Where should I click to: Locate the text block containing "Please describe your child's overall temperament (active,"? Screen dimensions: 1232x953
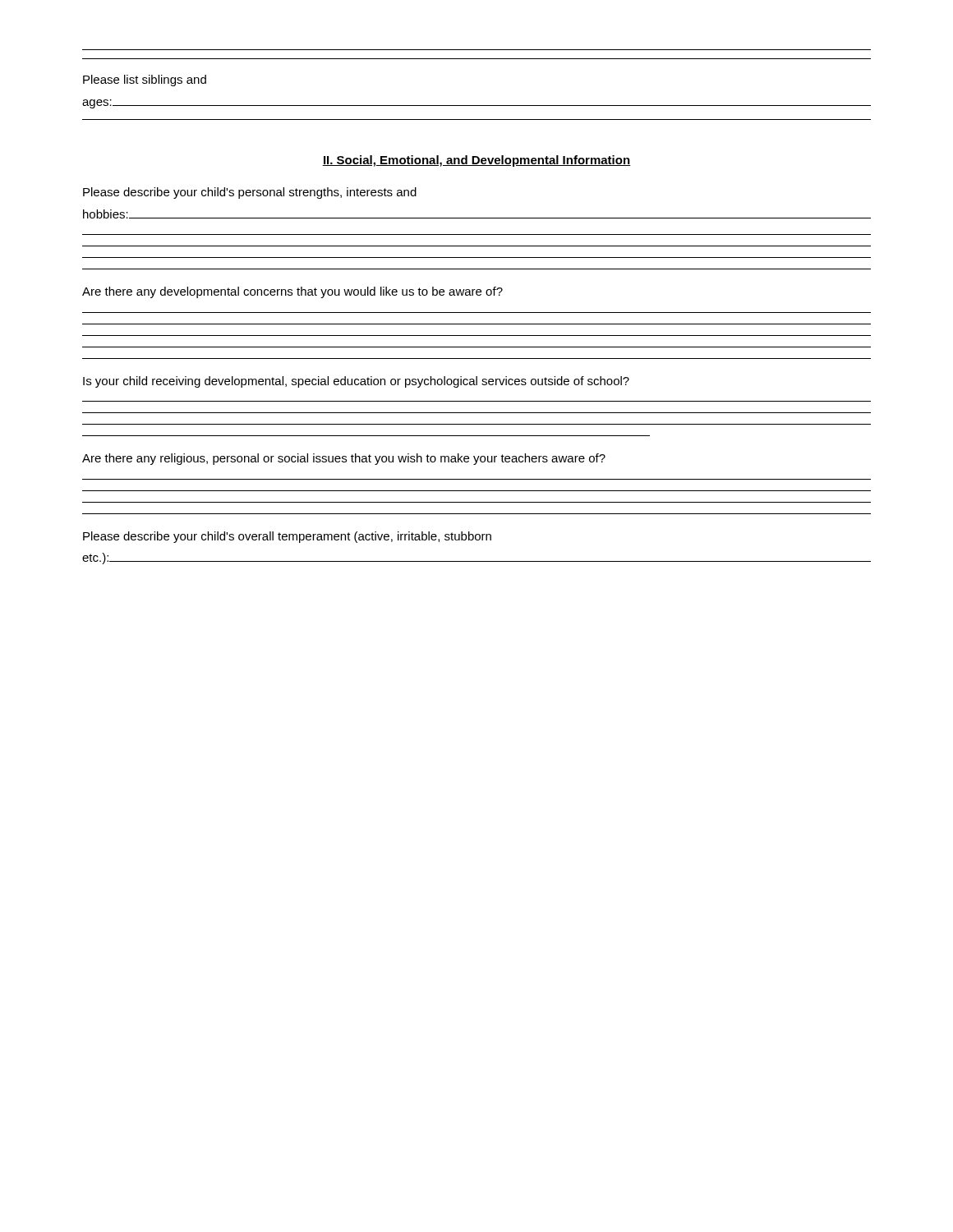(x=476, y=548)
